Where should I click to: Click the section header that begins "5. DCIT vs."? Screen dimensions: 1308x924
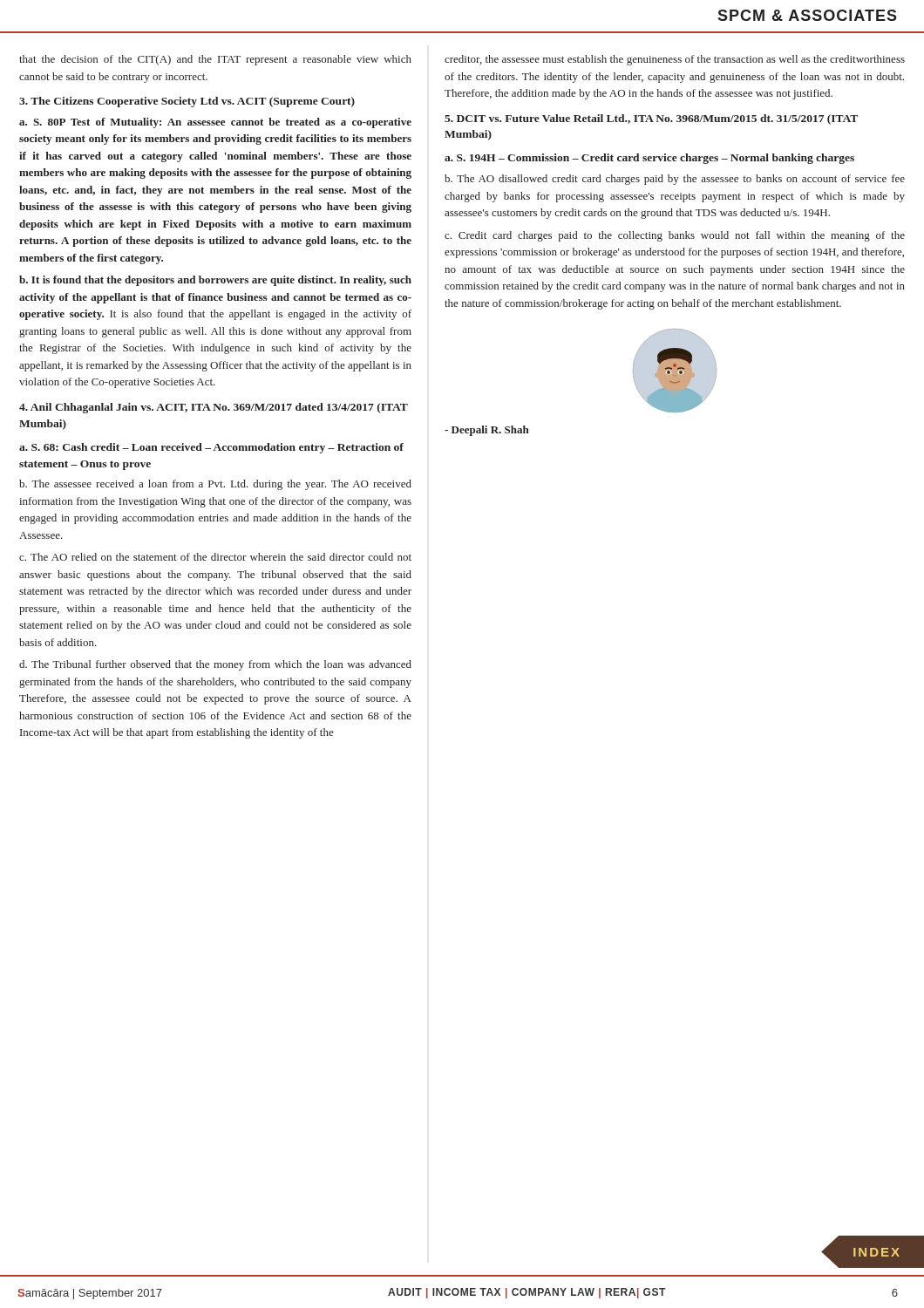(x=651, y=126)
